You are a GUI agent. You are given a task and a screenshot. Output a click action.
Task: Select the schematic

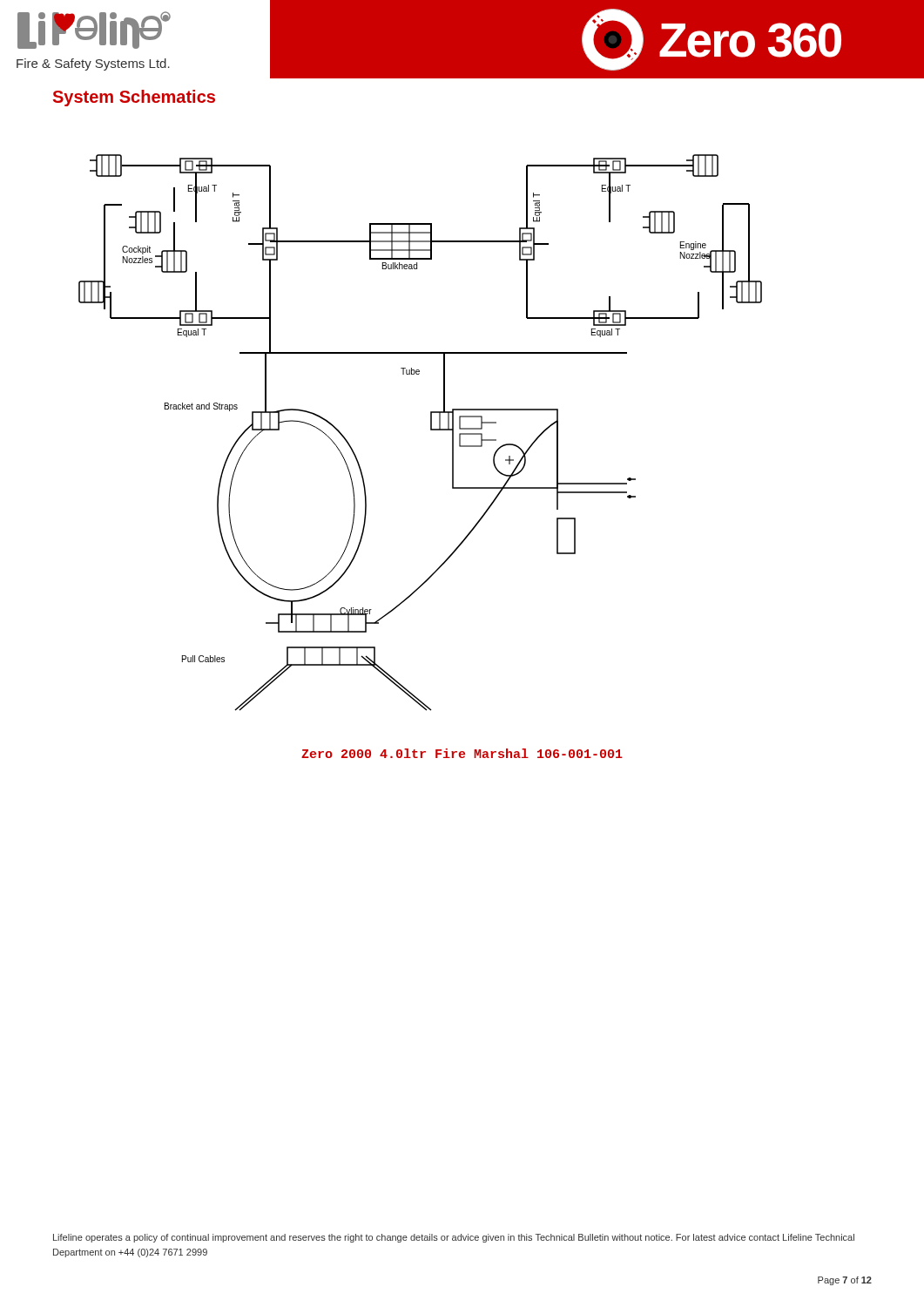click(x=427, y=427)
